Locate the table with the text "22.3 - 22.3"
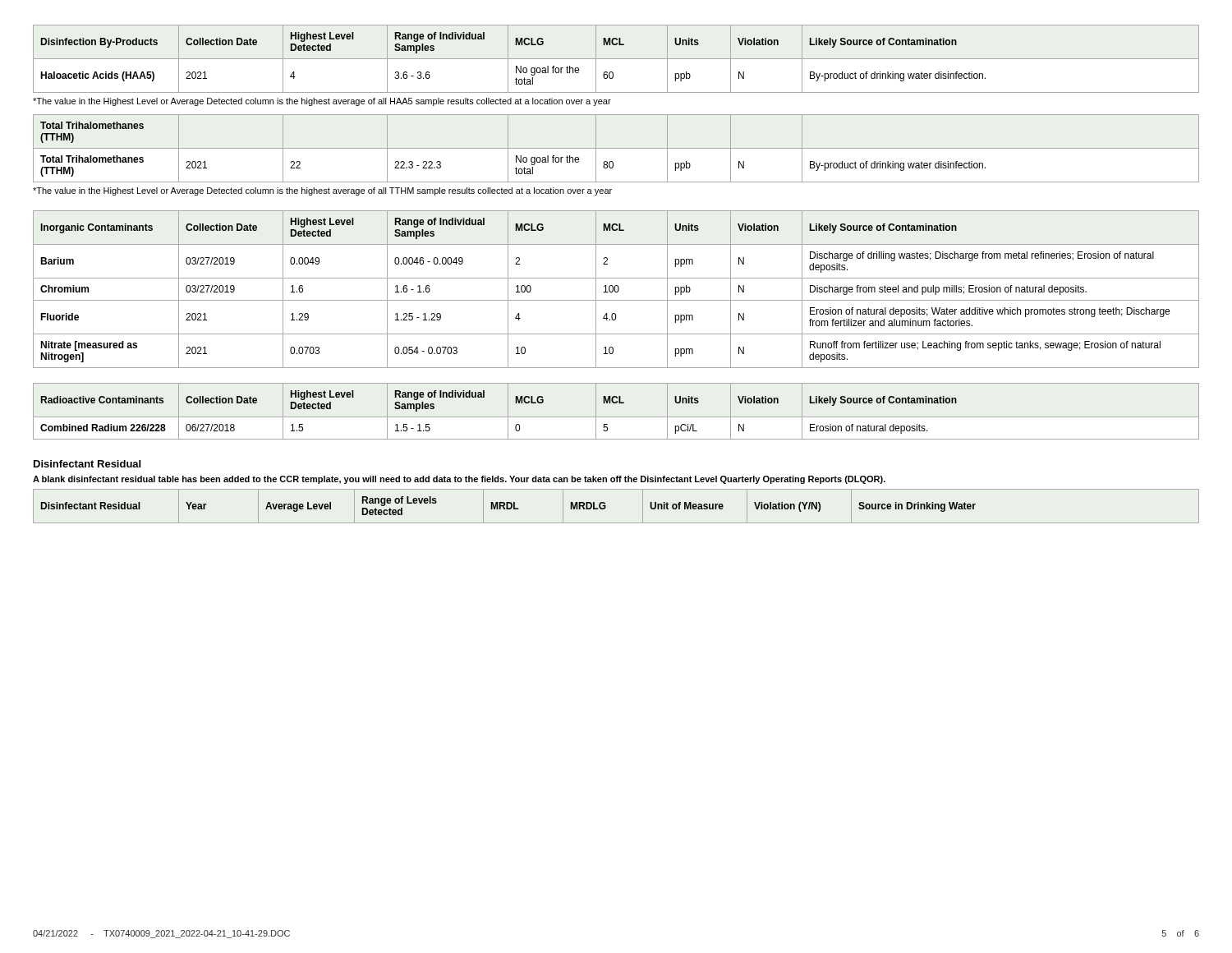The height and width of the screenshot is (953, 1232). [616, 148]
